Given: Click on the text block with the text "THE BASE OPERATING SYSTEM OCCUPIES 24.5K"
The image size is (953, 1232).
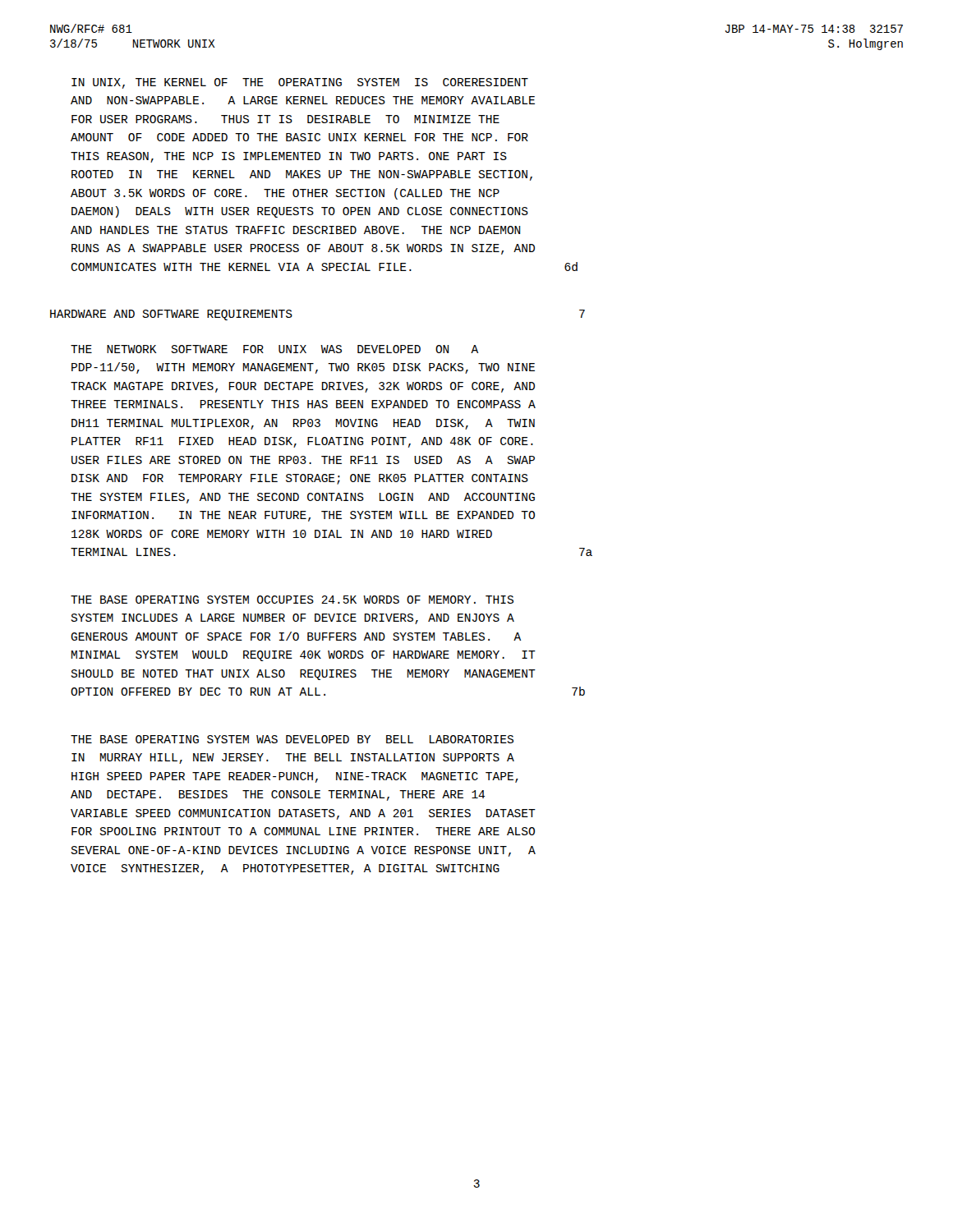Looking at the screenshot, I should [317, 647].
